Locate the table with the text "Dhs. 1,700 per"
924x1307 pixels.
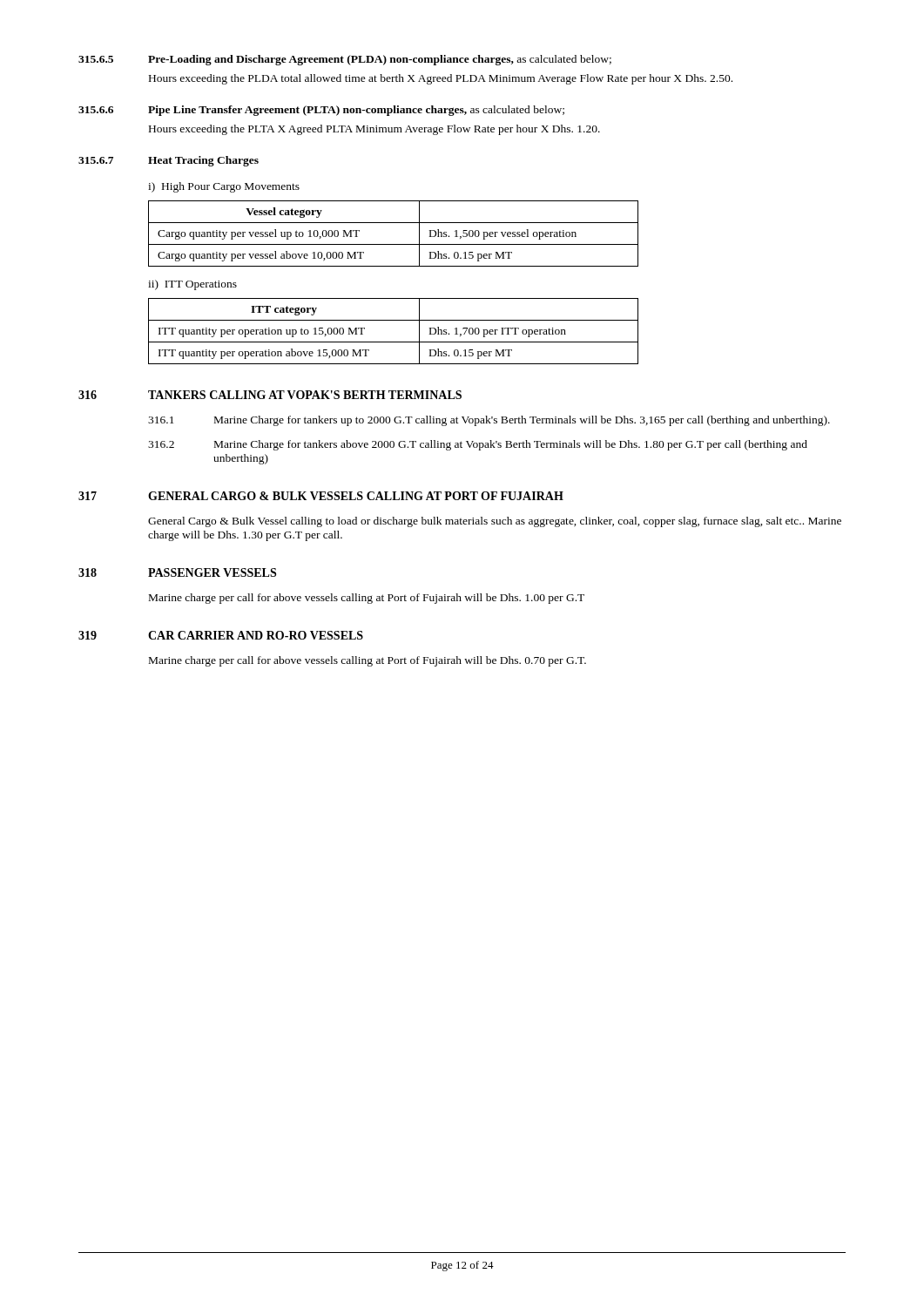coord(497,331)
